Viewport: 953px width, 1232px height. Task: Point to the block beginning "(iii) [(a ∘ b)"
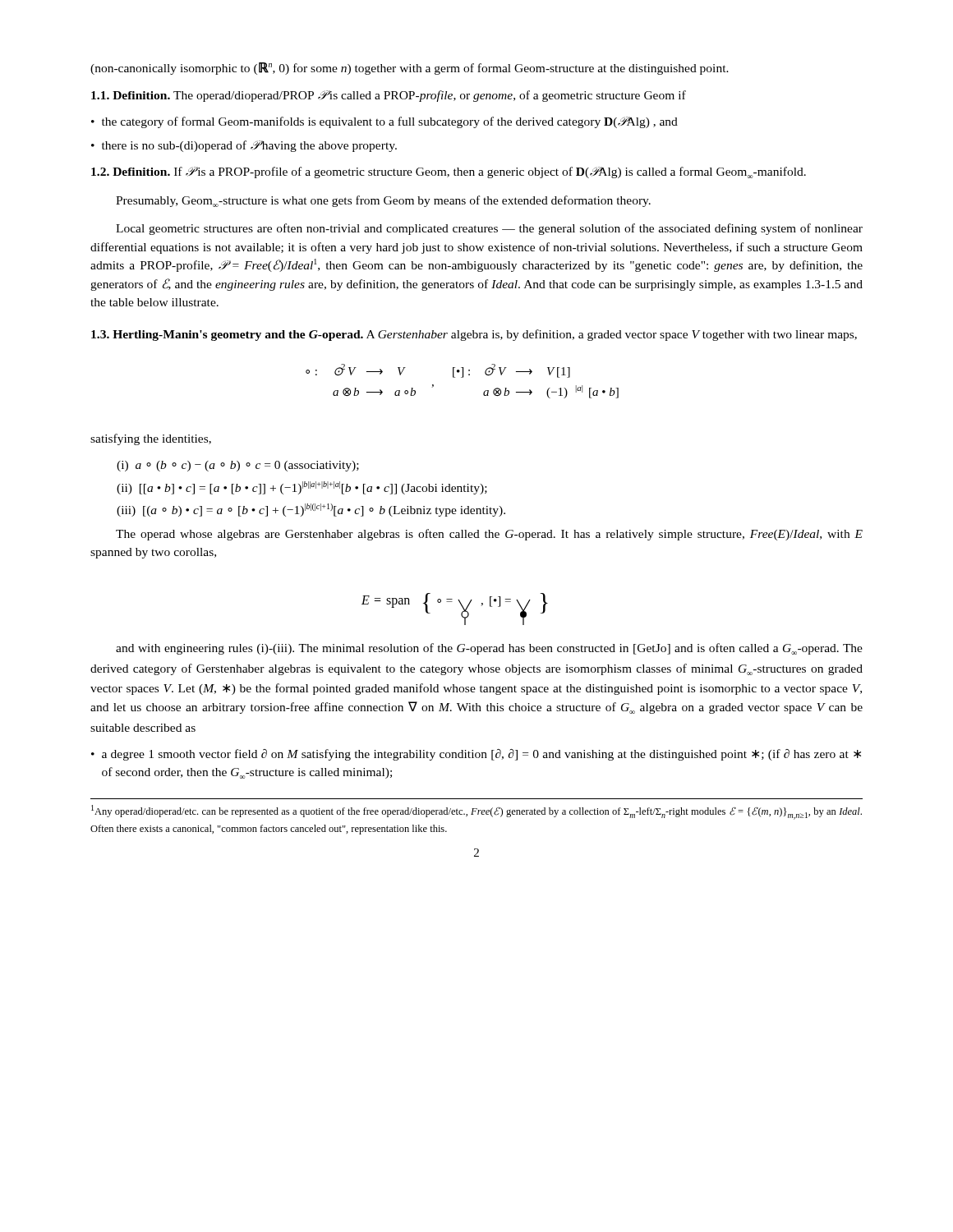pyautogui.click(x=490, y=510)
